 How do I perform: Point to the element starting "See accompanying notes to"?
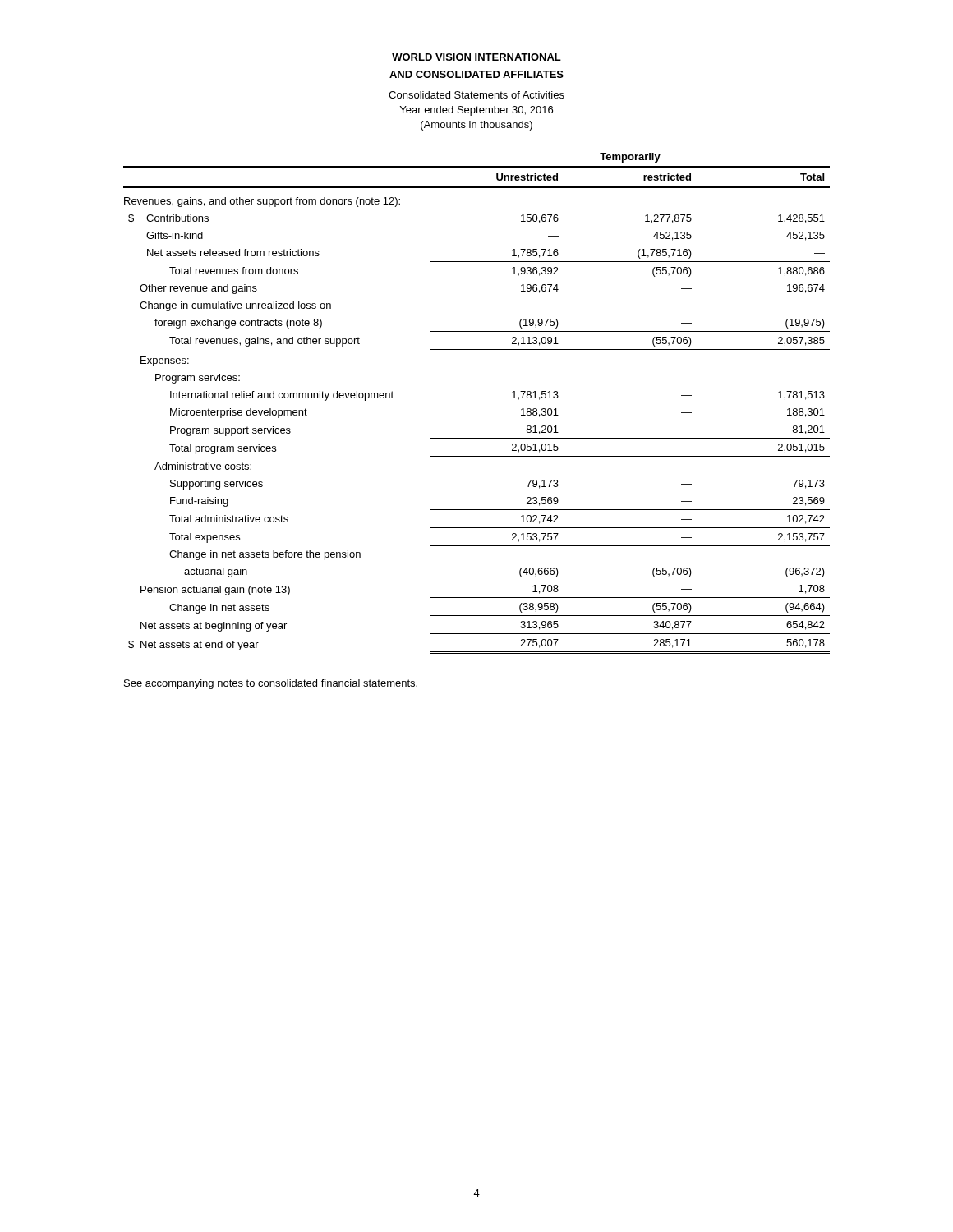click(271, 683)
